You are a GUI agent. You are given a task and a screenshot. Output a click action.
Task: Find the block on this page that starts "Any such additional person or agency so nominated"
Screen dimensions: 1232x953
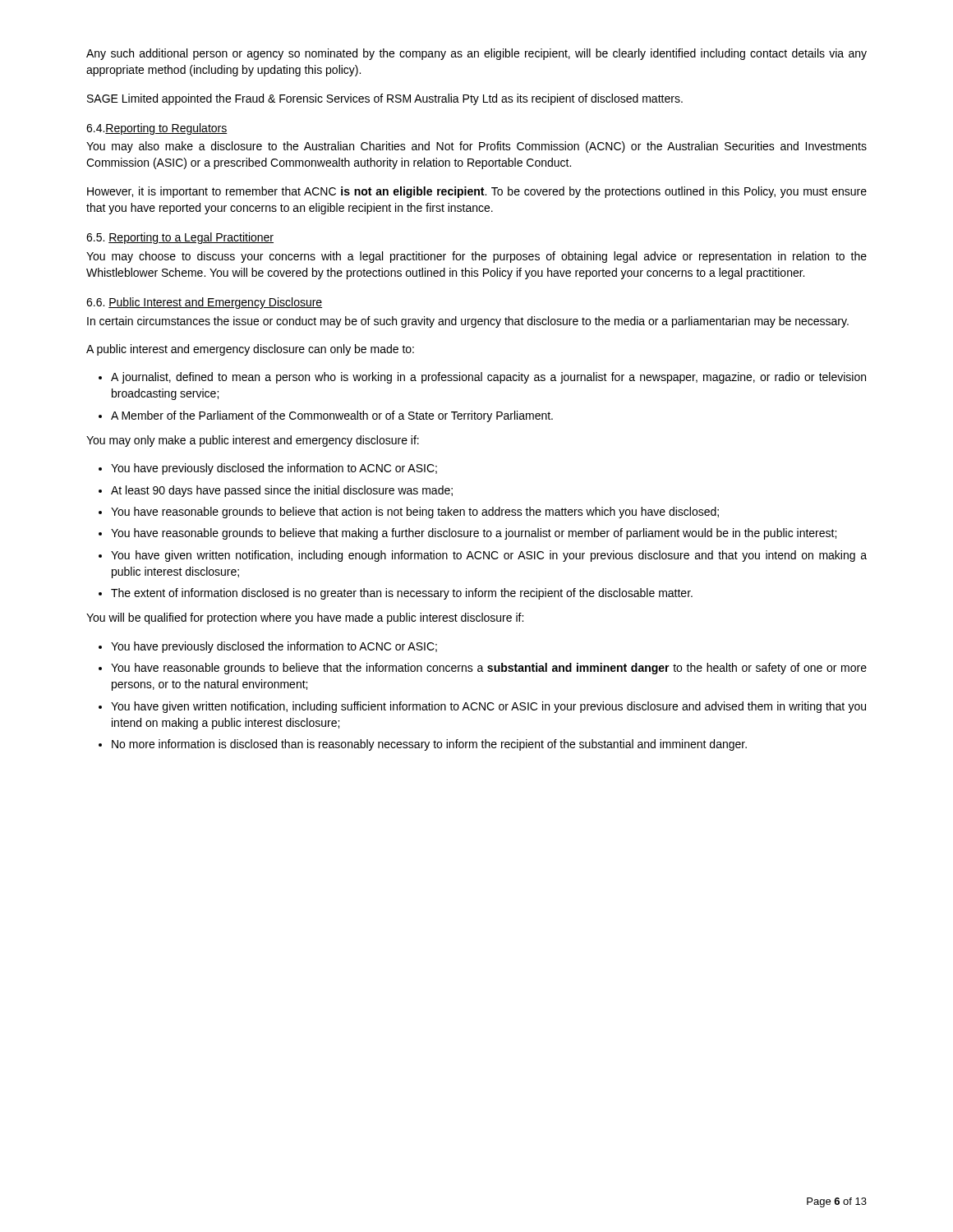[476, 62]
